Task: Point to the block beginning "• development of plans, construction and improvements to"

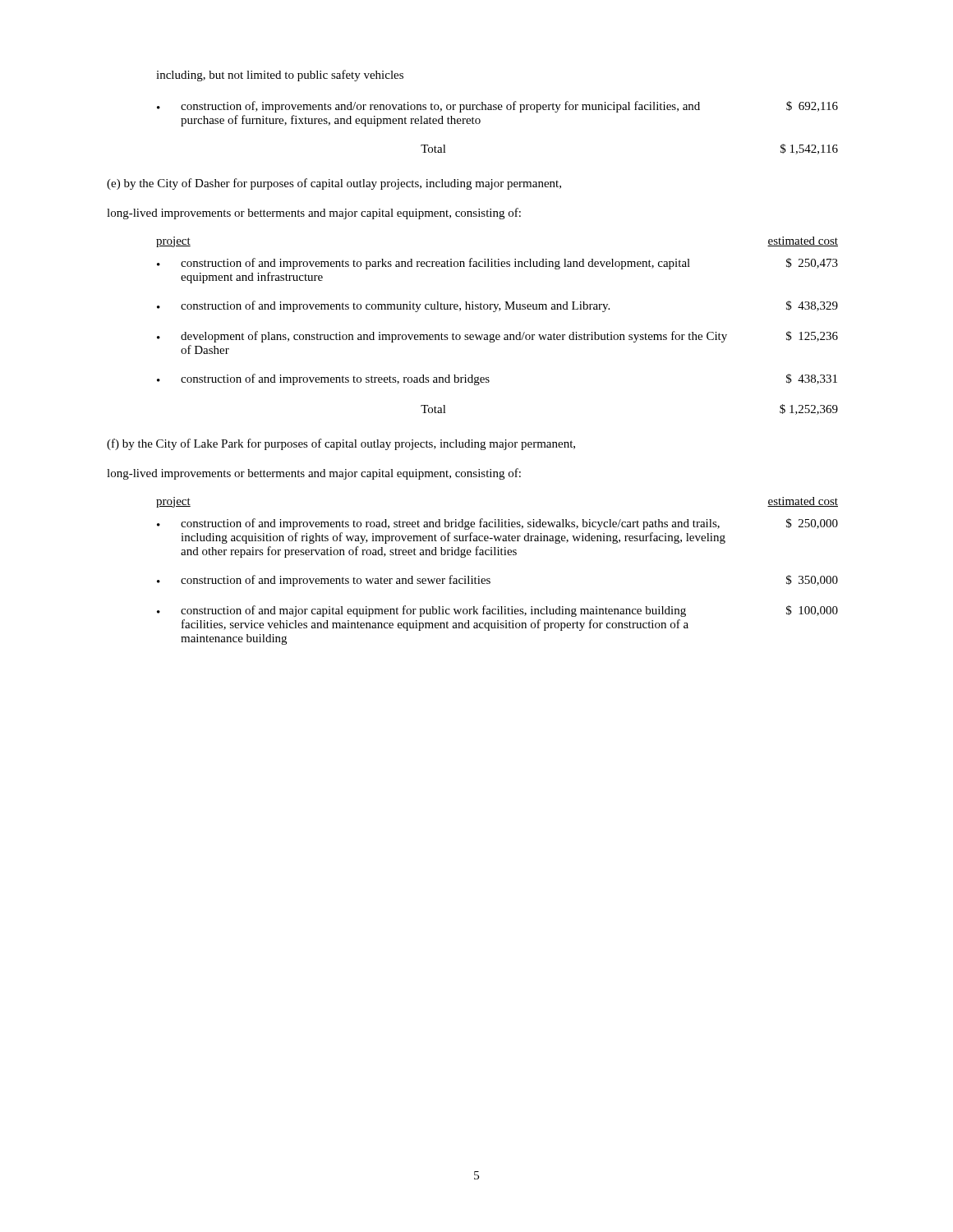Action: pyautogui.click(x=501, y=343)
